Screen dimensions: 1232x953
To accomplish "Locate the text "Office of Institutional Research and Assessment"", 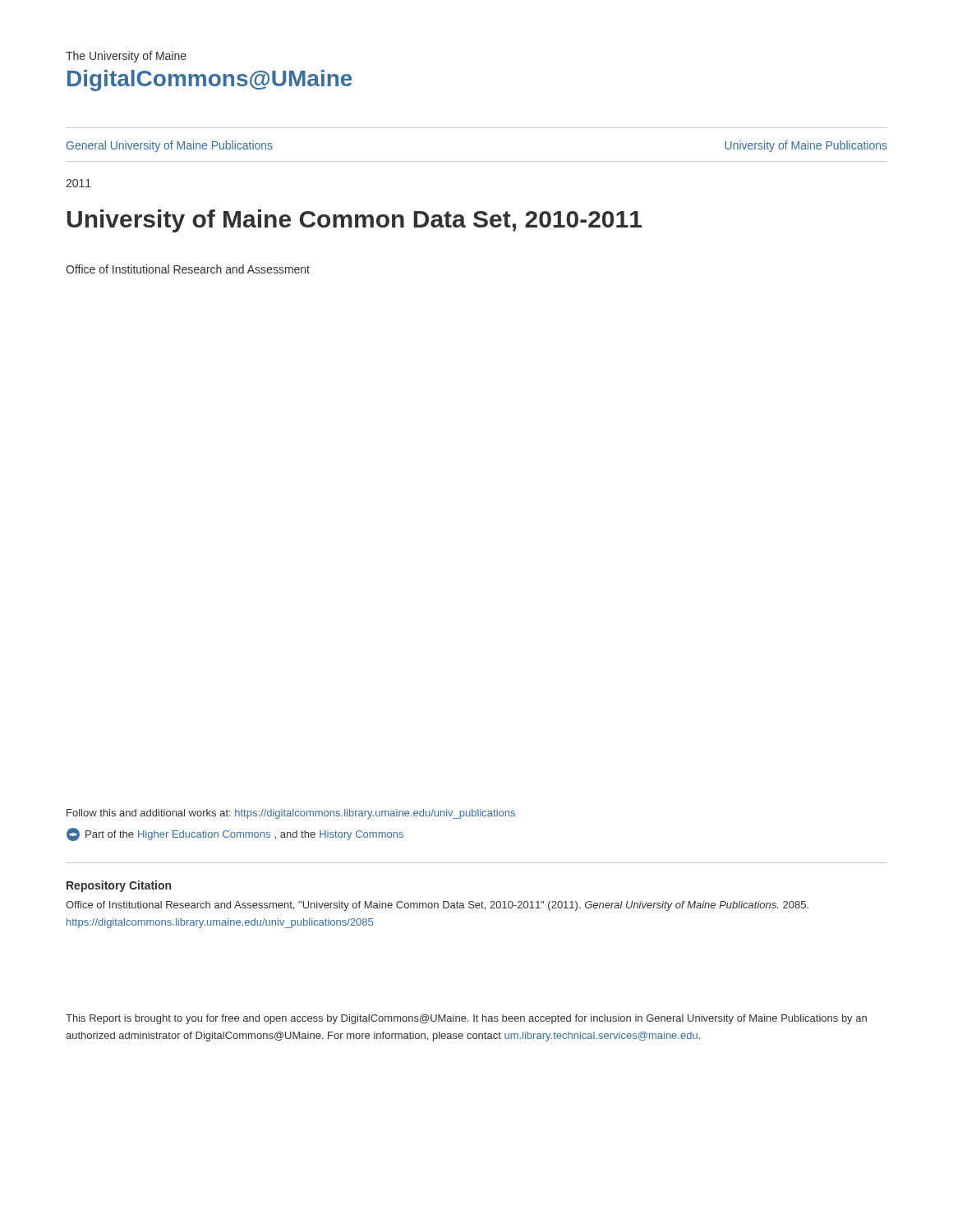I will pyautogui.click(x=188, y=269).
